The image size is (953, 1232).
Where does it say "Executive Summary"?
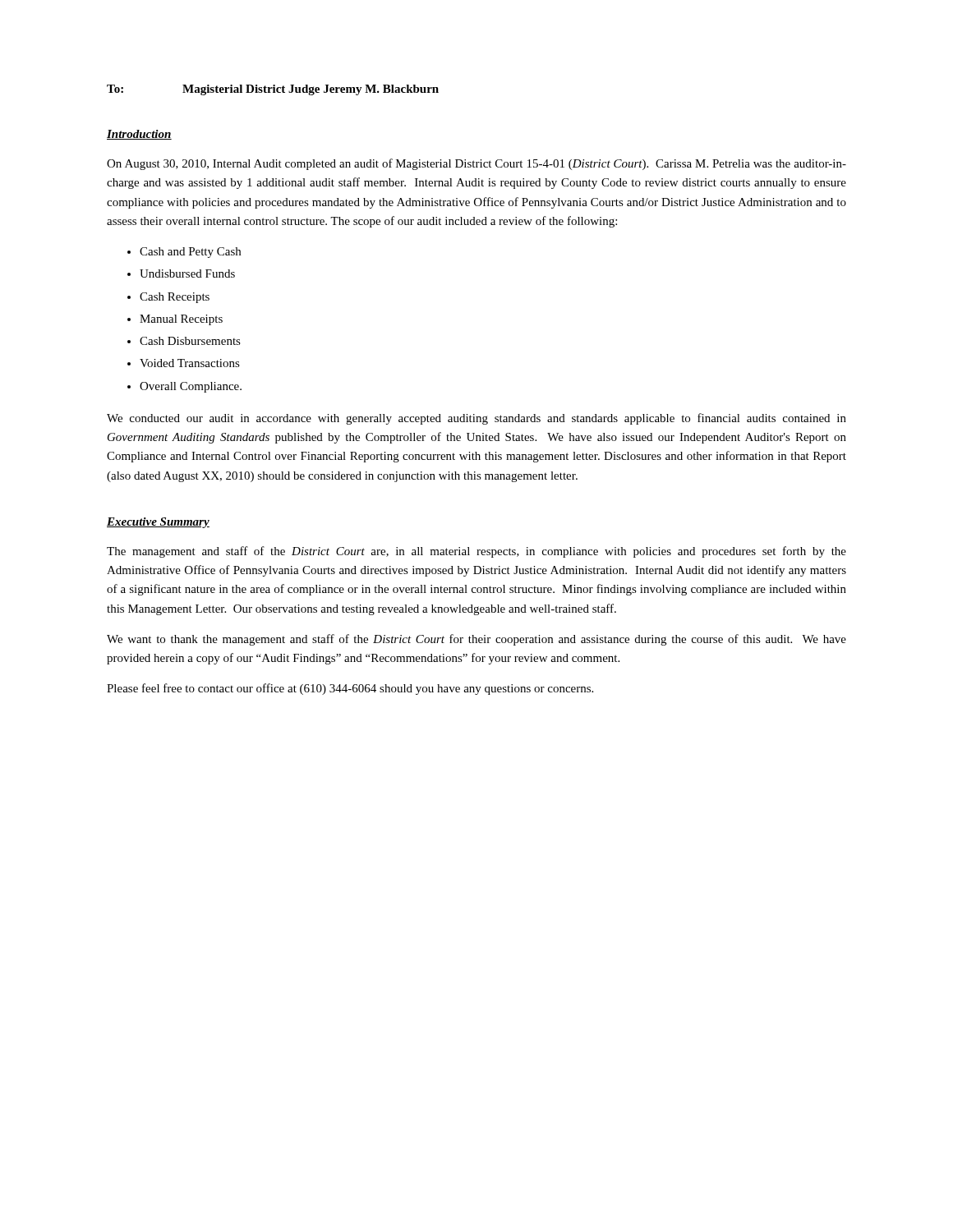click(158, 521)
